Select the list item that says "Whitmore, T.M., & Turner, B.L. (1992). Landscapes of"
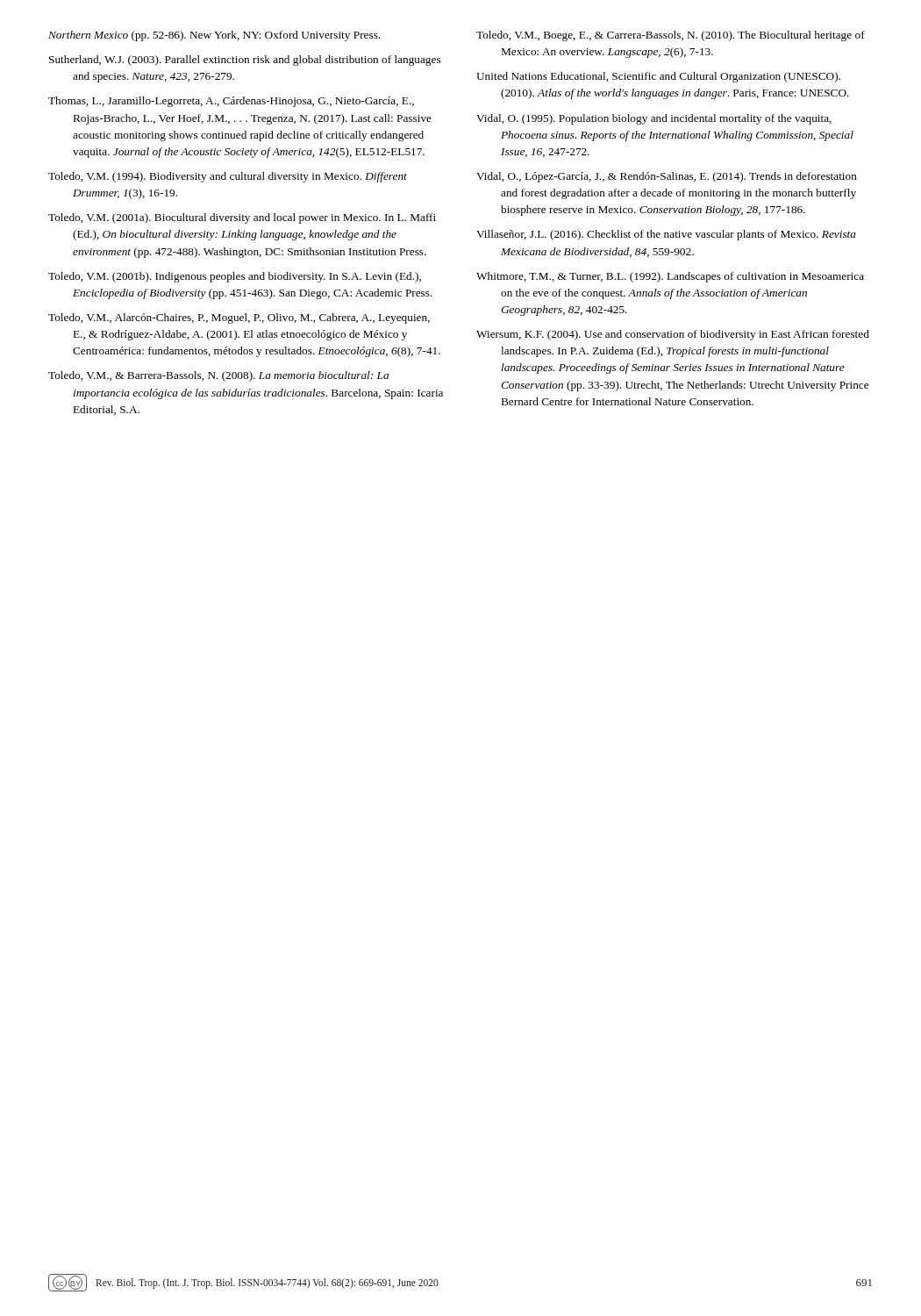 (670, 292)
